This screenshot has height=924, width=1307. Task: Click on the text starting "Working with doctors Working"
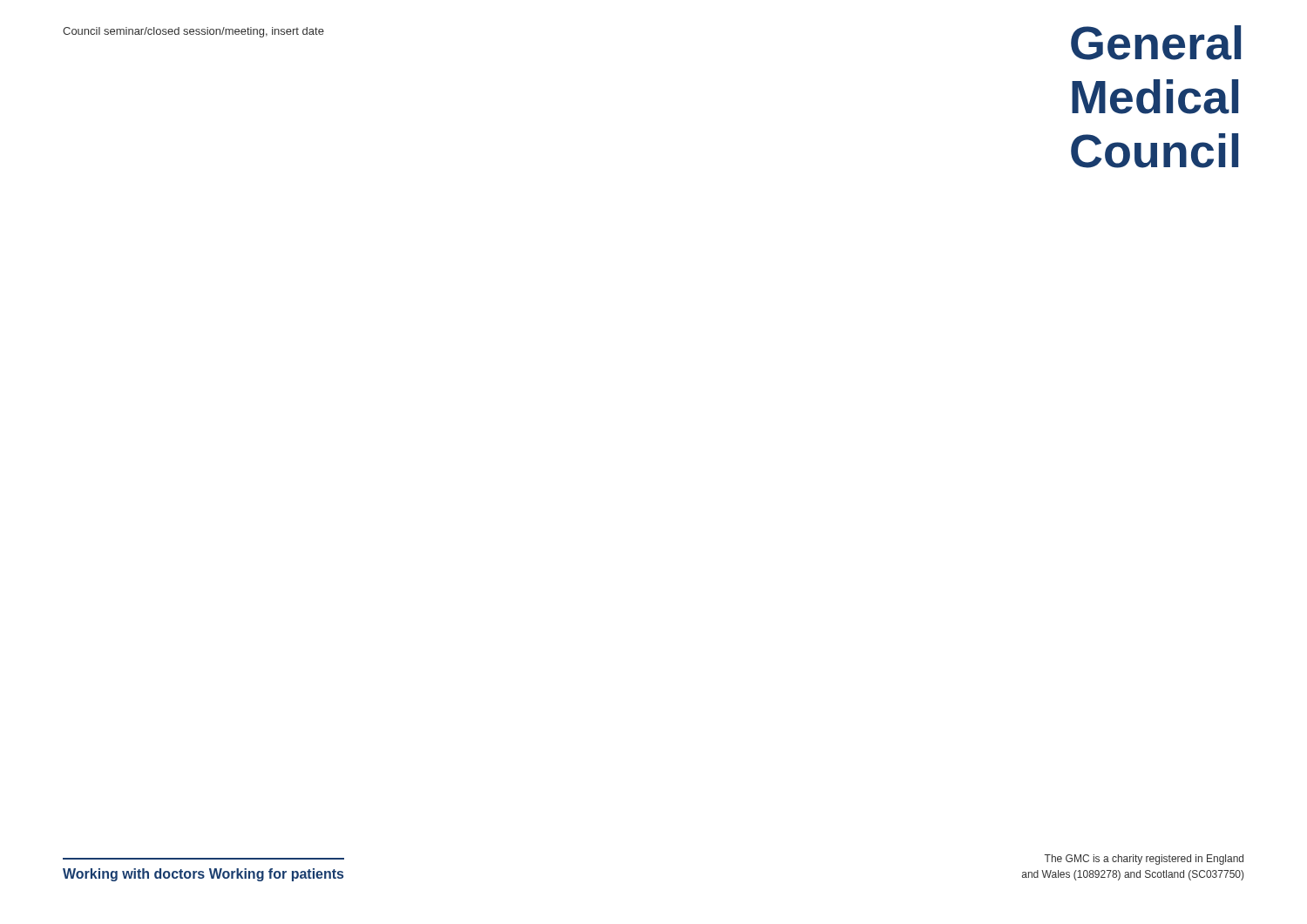tap(203, 874)
